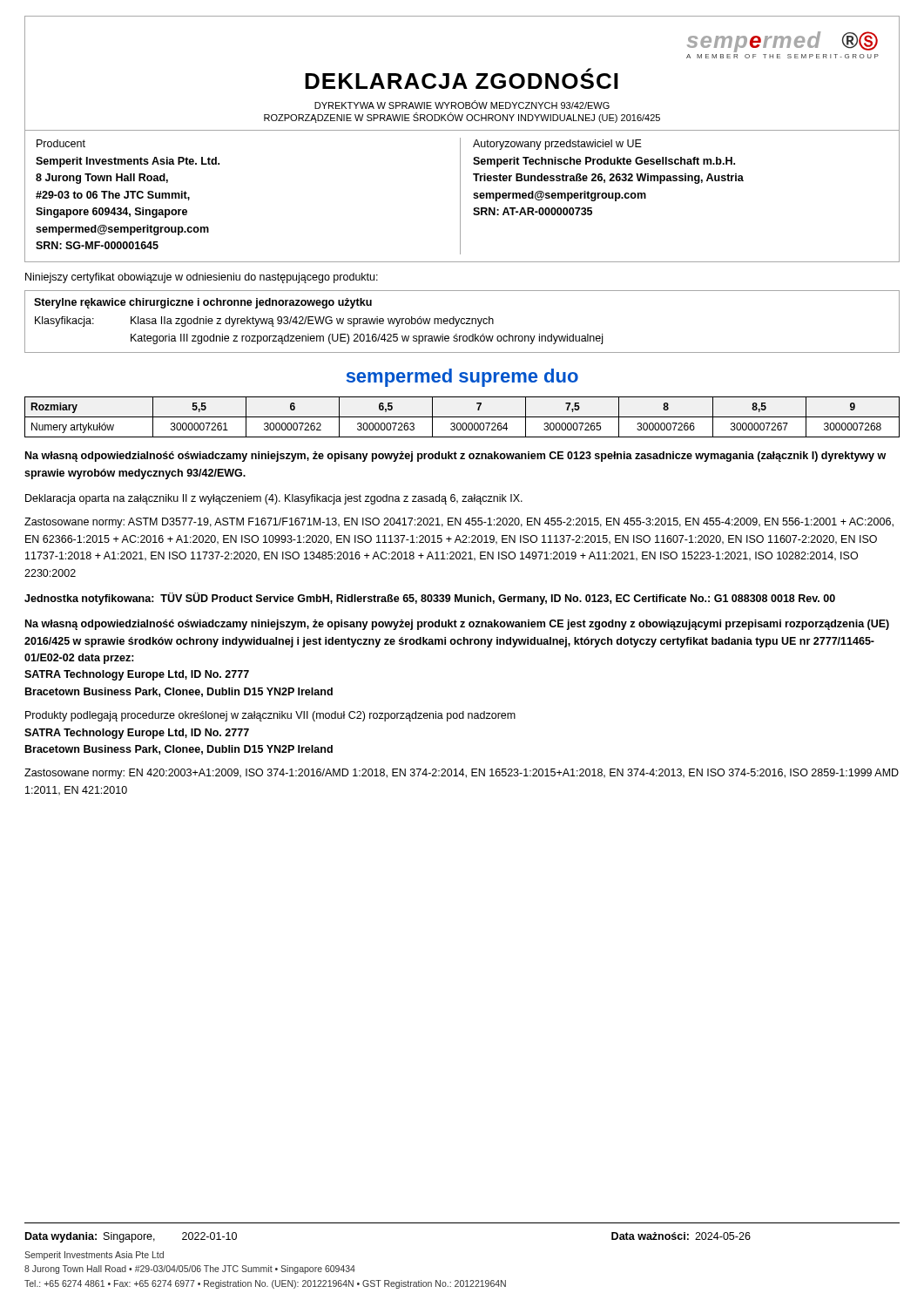Find the text that reads "Autoryzowany przedstawiciel w UE"
This screenshot has width=924, height=1307.
point(557,144)
